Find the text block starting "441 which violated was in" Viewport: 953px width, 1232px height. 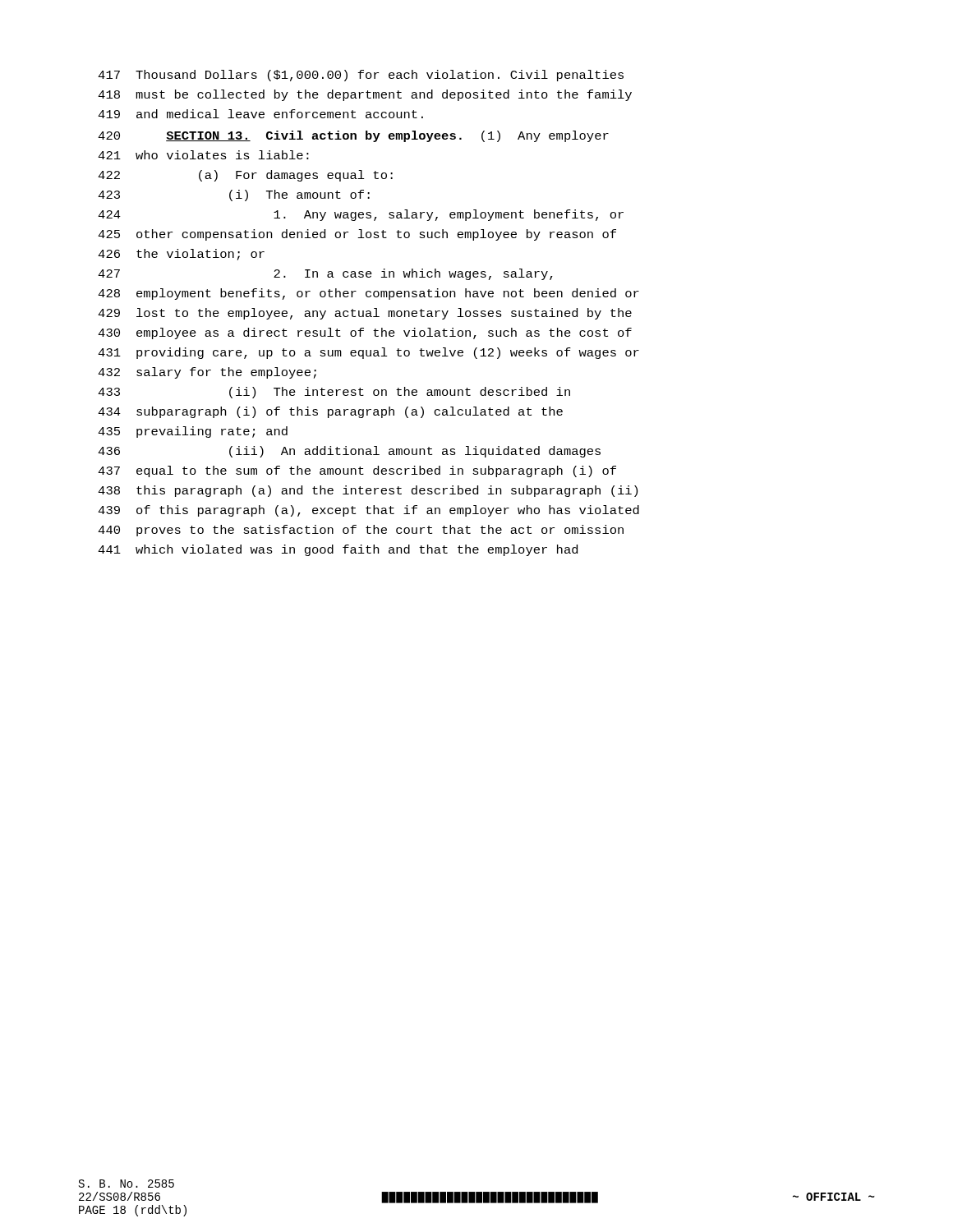476,551
